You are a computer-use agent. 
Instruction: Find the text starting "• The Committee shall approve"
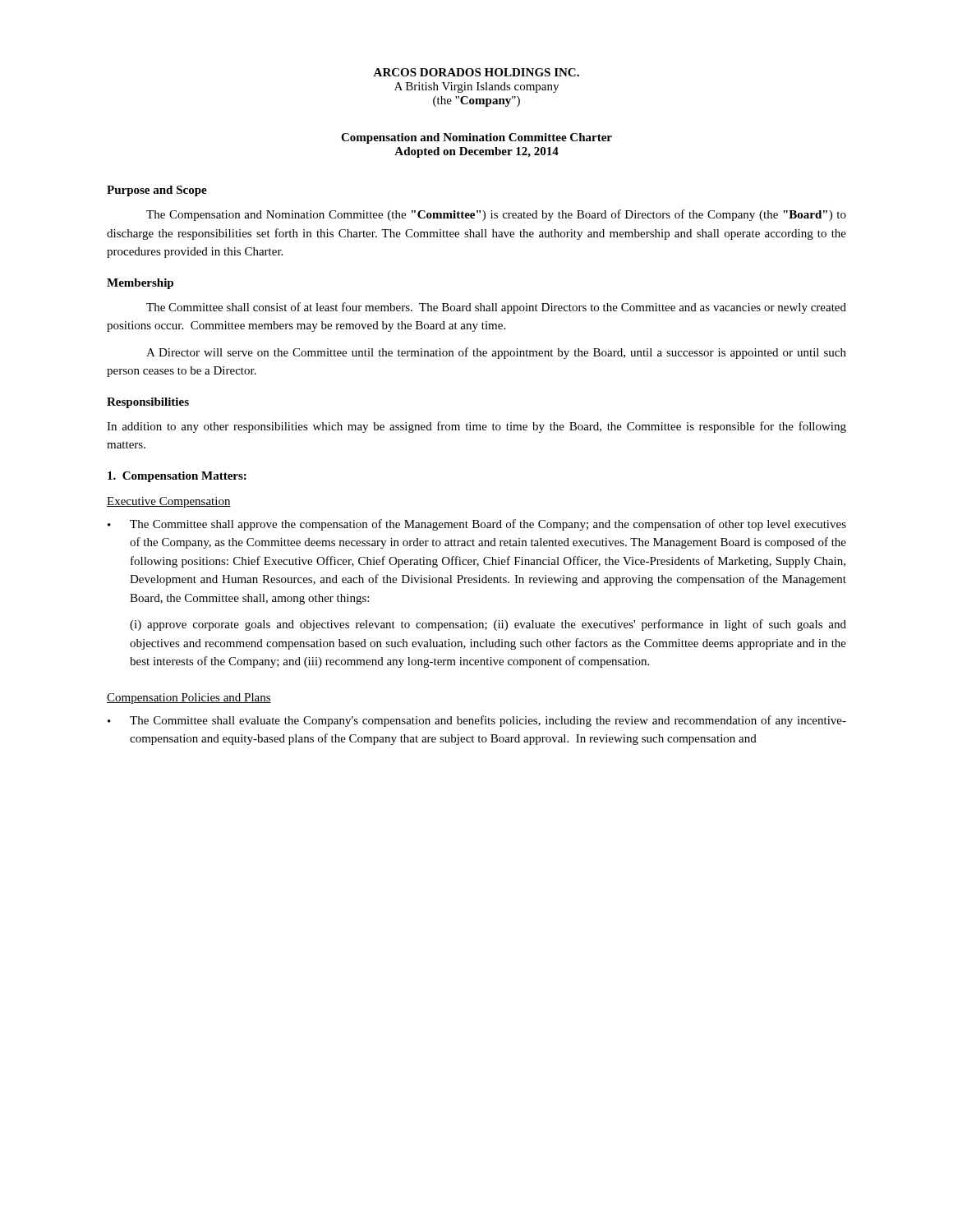click(x=477, y=525)
